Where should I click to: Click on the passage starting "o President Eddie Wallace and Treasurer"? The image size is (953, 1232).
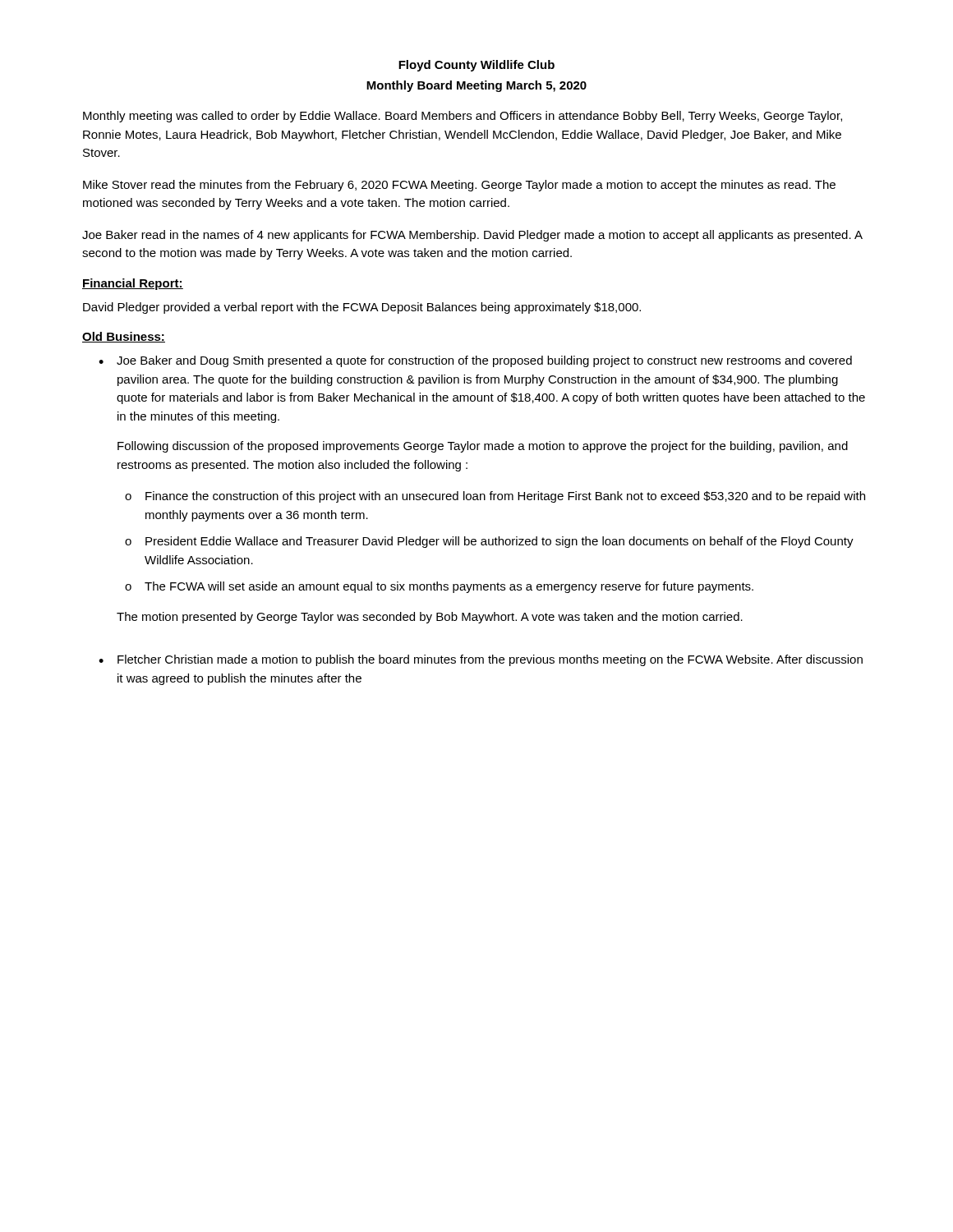(x=498, y=551)
